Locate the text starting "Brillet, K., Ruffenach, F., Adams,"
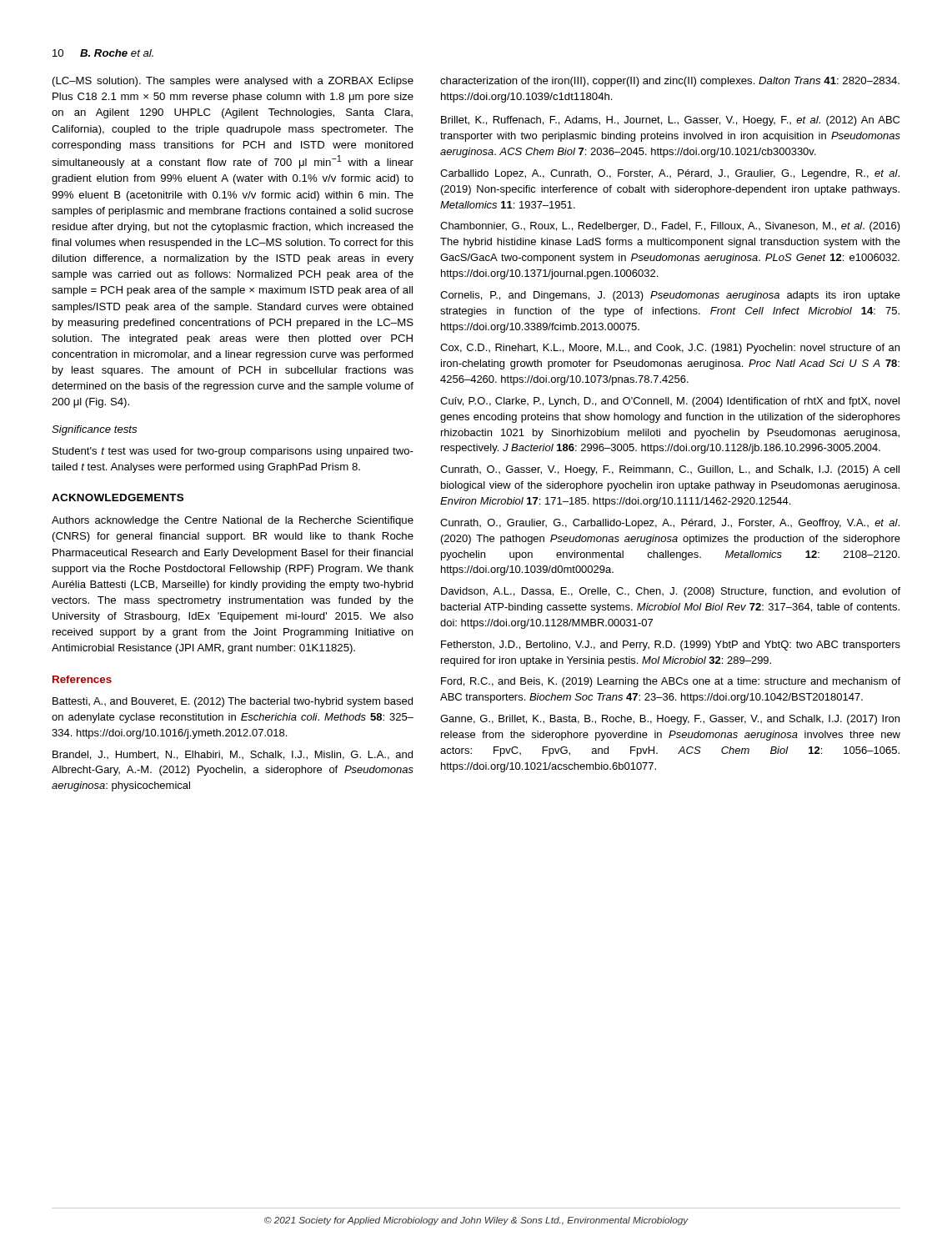Screen dimensions: 1251x952 pos(670,136)
